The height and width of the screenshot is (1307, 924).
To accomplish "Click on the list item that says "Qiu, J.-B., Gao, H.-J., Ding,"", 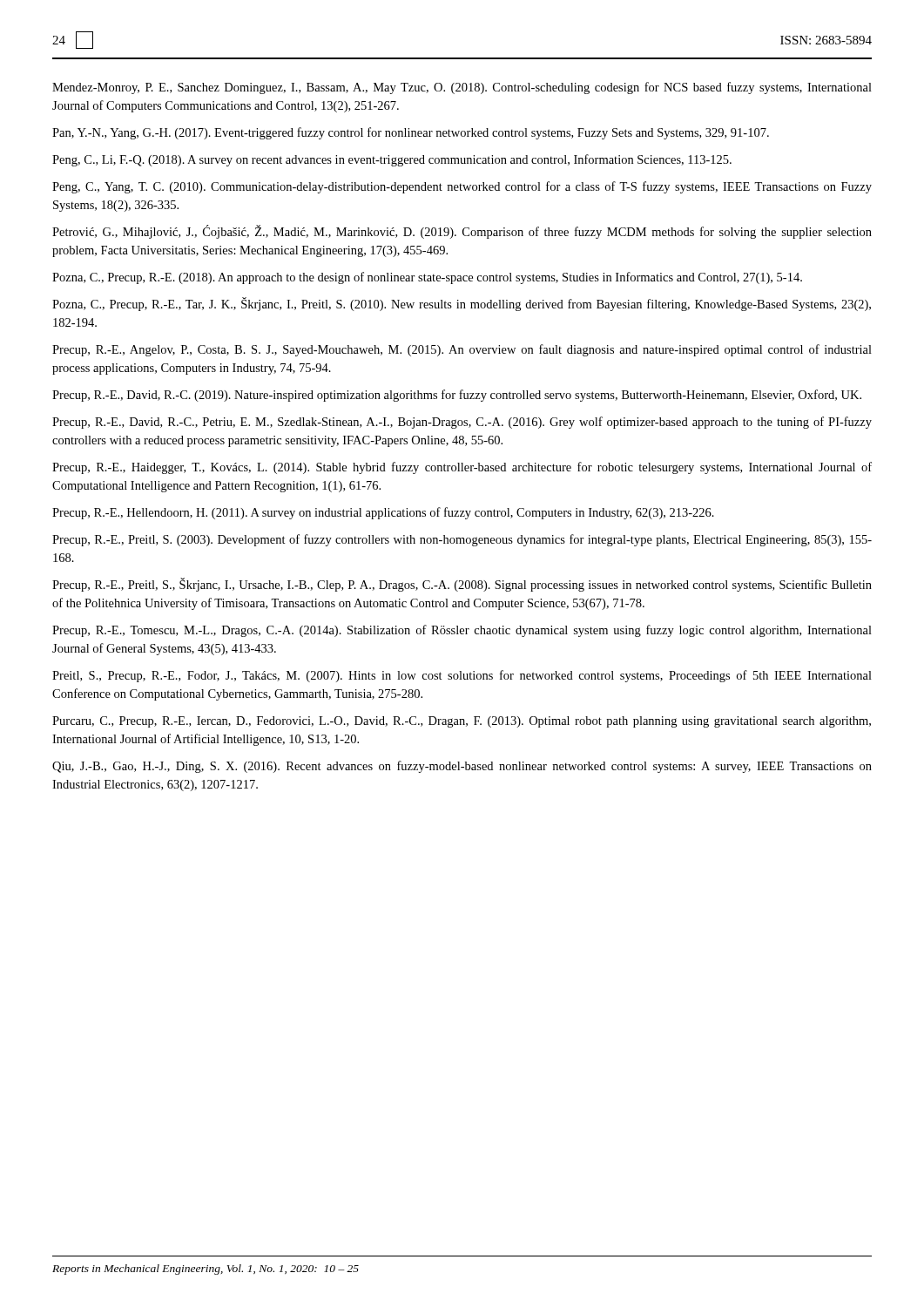I will coord(462,775).
